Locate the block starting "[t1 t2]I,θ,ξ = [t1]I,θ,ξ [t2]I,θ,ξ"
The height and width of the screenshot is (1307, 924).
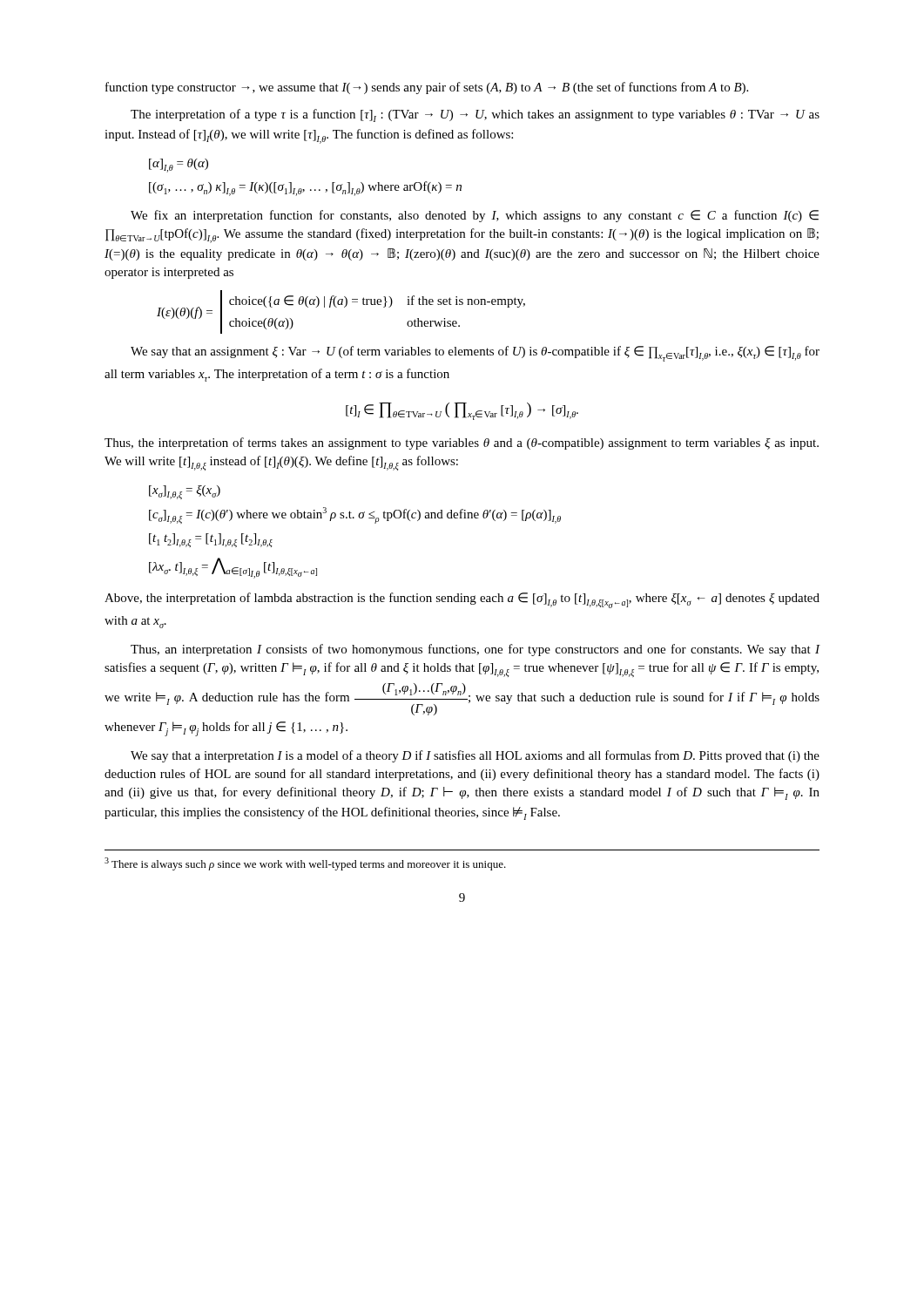pyautogui.click(x=210, y=539)
